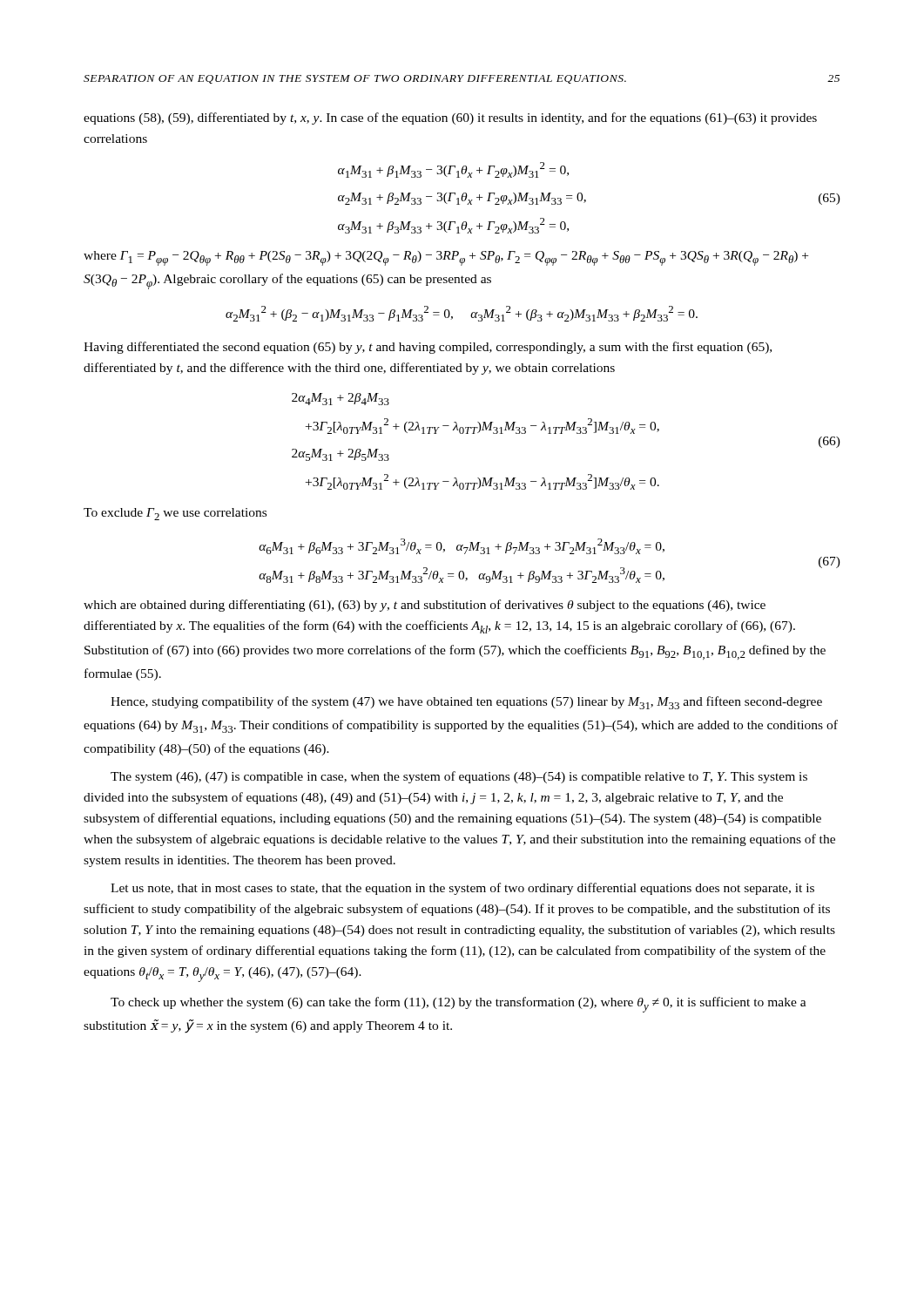Click the passage that begins "Hence, studying compatibility"
924x1307 pixels.
[461, 724]
